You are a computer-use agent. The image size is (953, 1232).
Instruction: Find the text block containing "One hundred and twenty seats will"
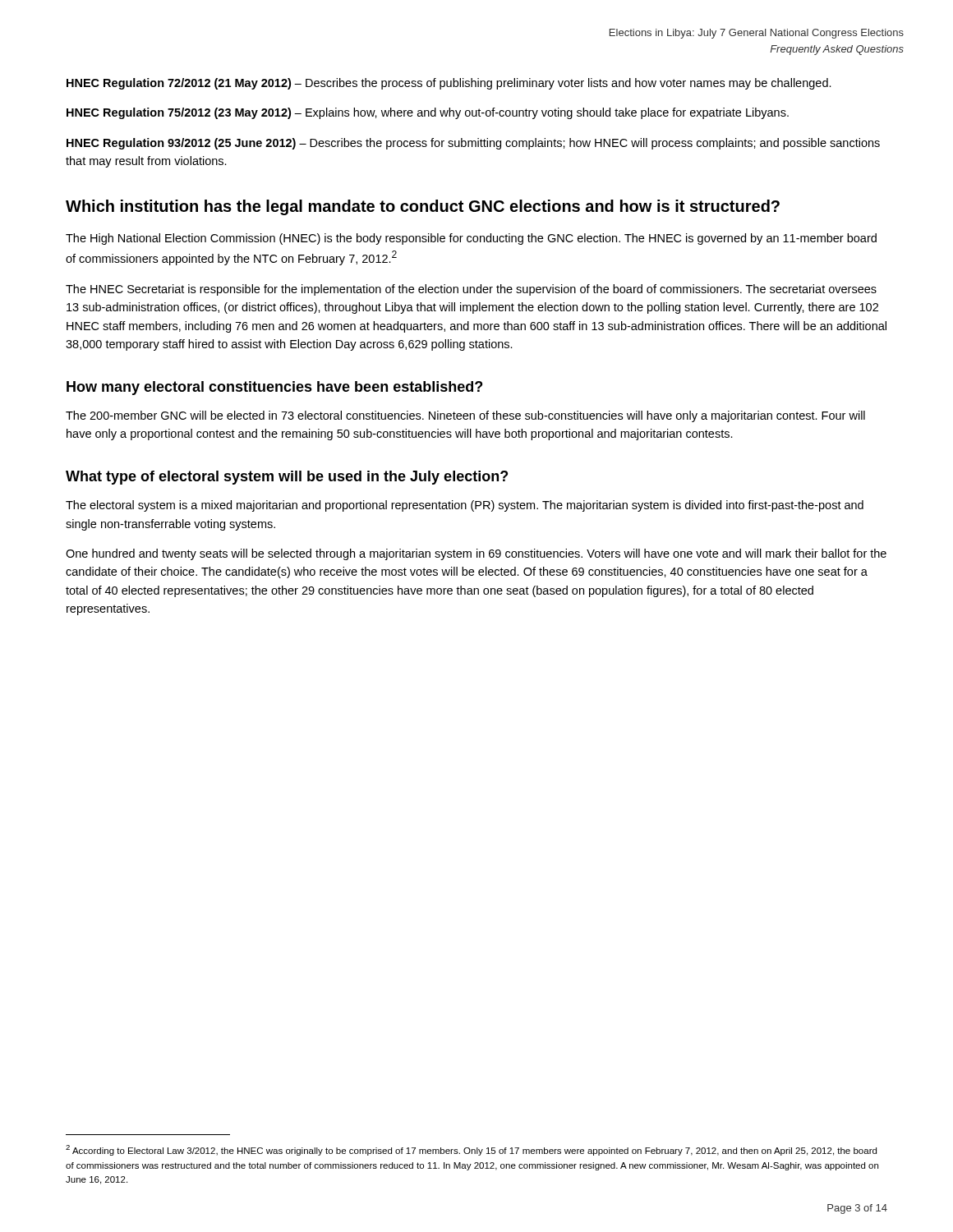click(476, 581)
